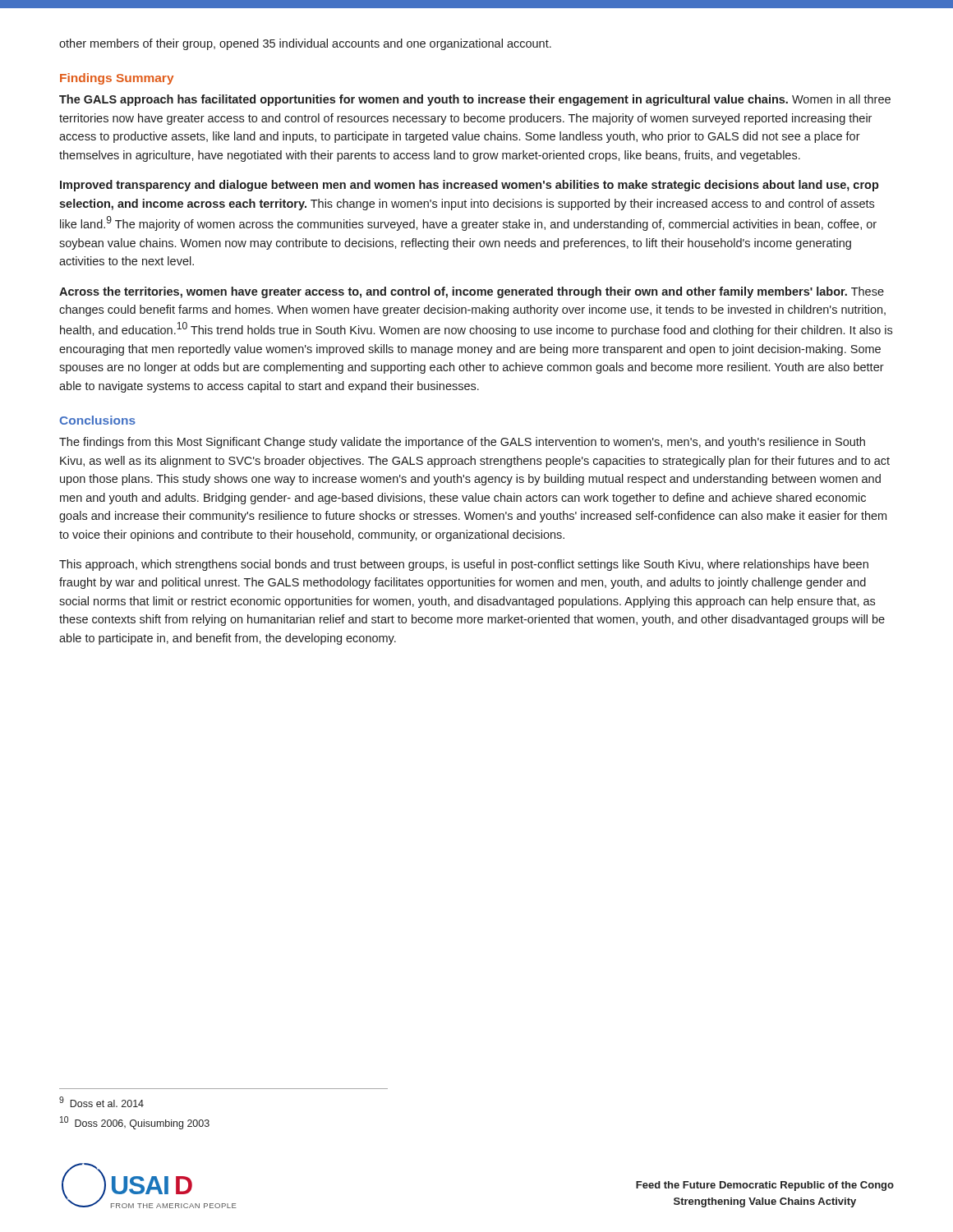The height and width of the screenshot is (1232, 953).
Task: Locate the element starting "Across the territories, women have"
Action: 476,339
